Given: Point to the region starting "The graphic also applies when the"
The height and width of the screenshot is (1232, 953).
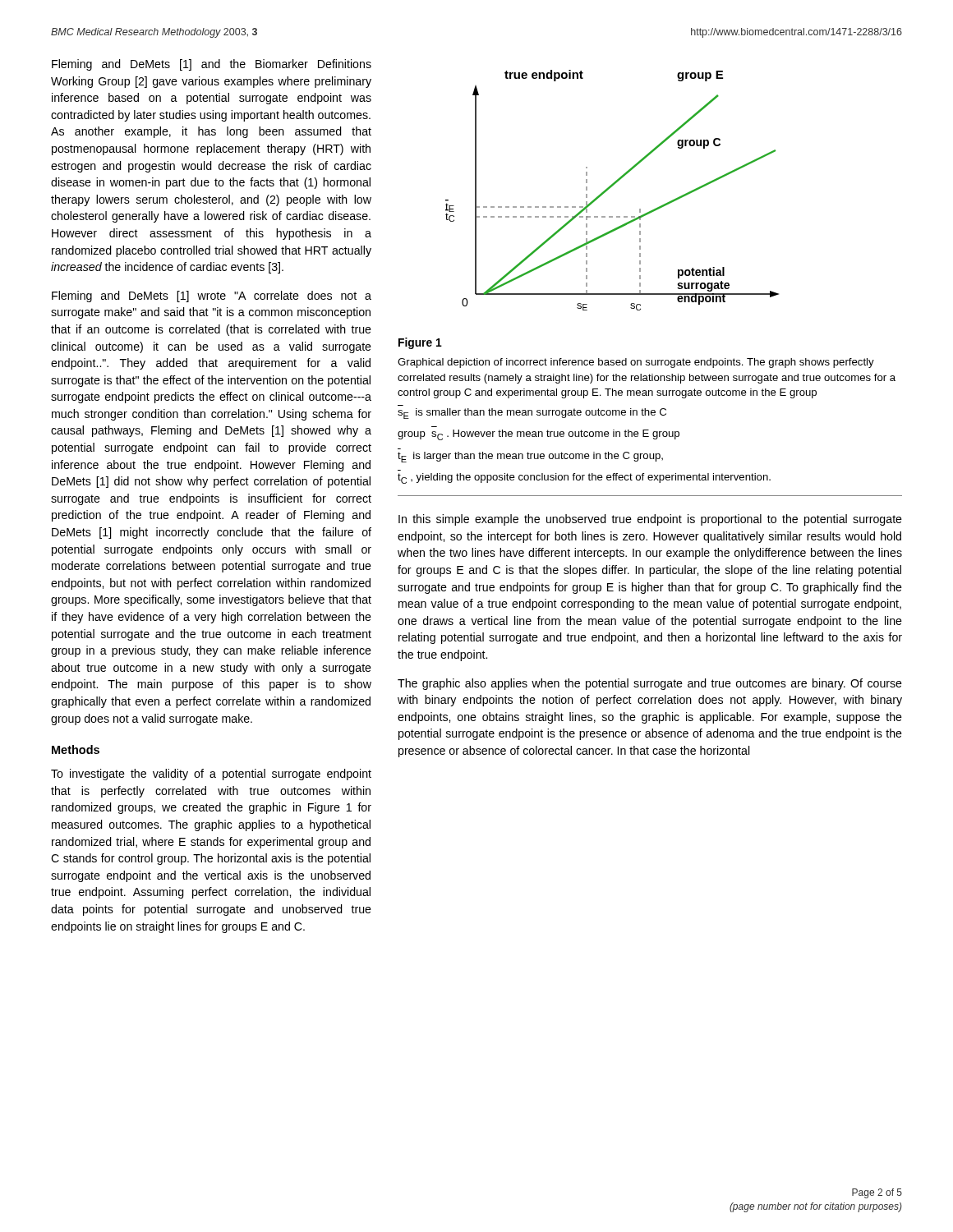Looking at the screenshot, I should pos(650,717).
